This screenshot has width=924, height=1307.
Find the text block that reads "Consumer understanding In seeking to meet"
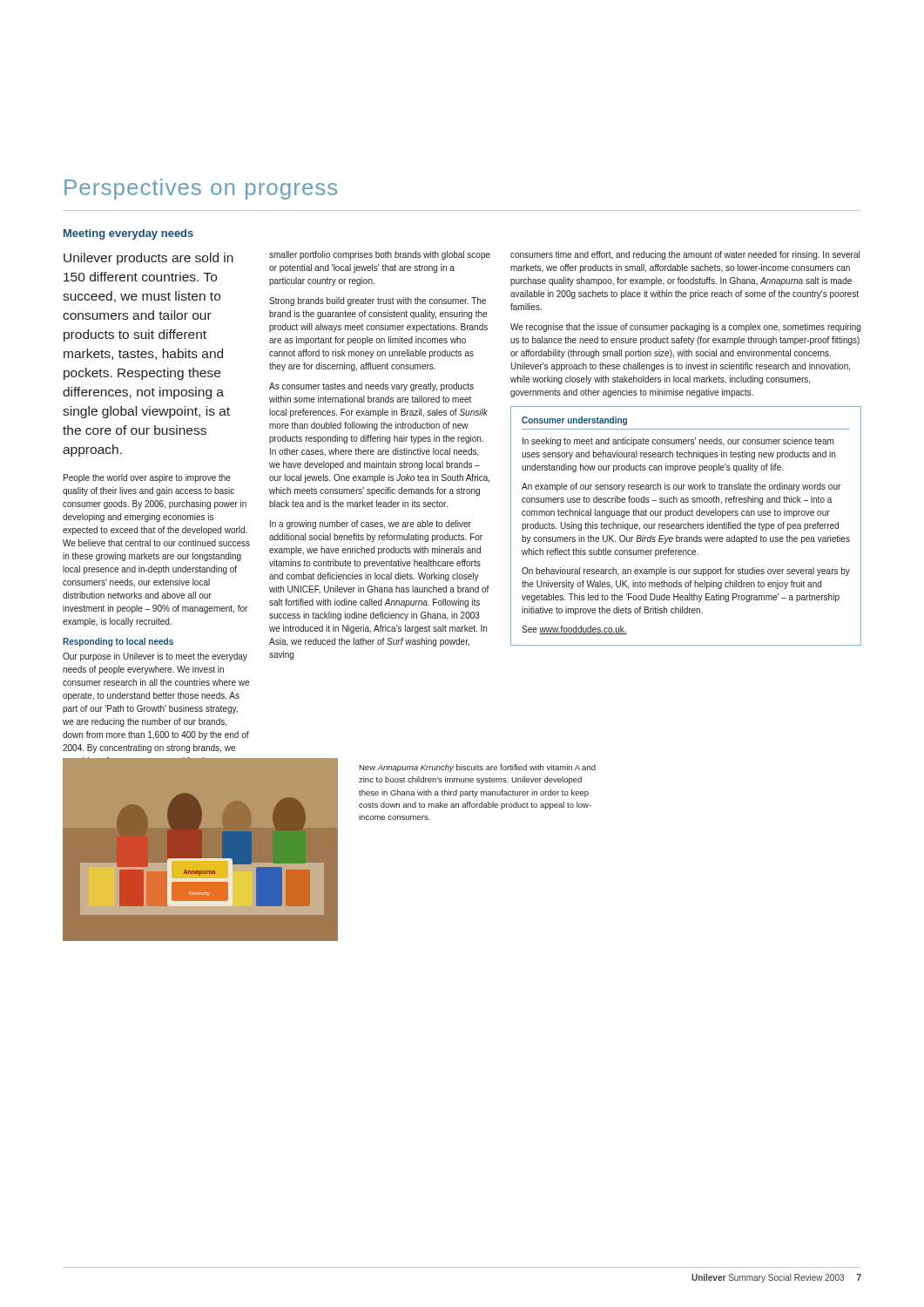pos(686,526)
